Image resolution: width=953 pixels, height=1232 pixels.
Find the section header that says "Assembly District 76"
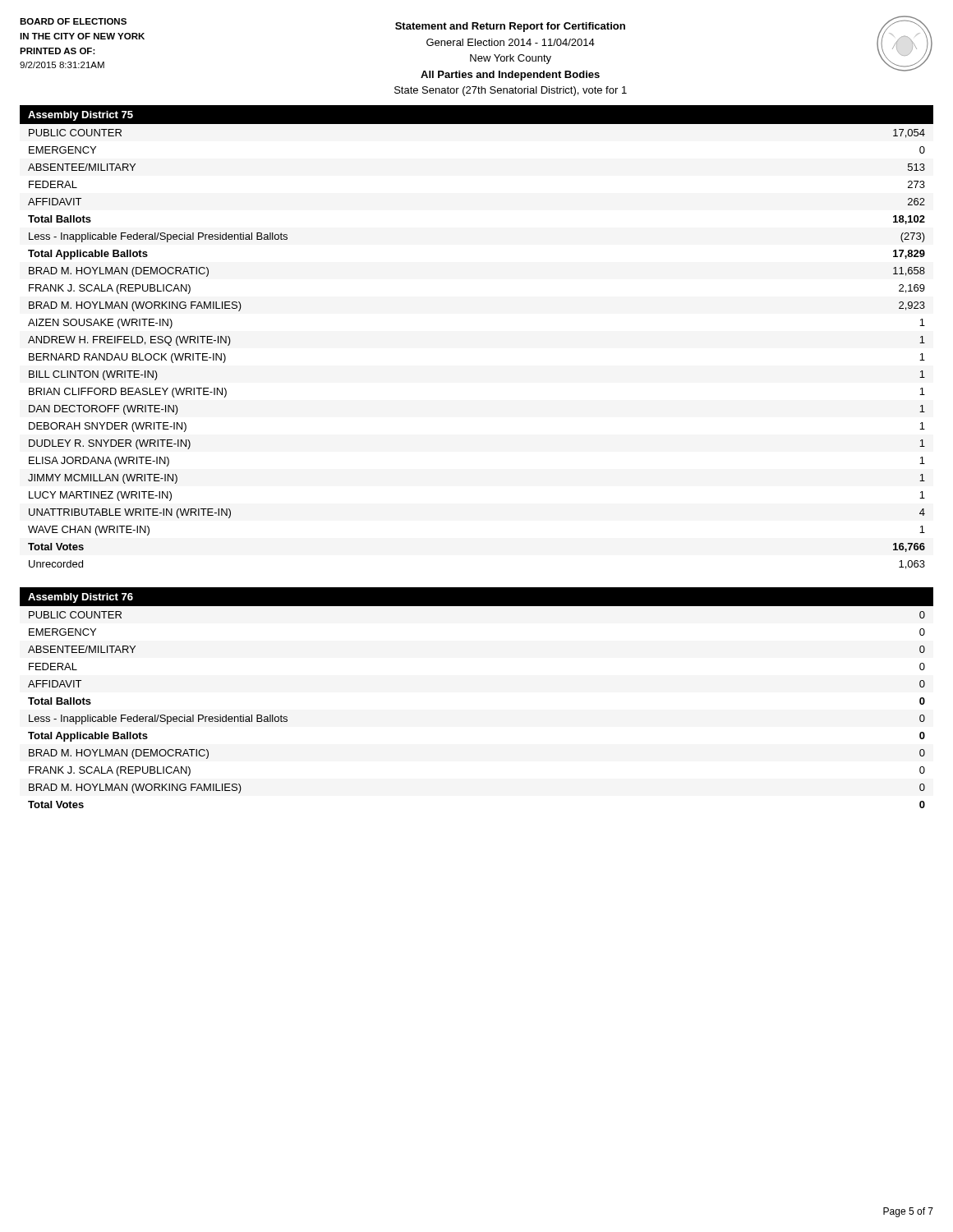click(80, 596)
